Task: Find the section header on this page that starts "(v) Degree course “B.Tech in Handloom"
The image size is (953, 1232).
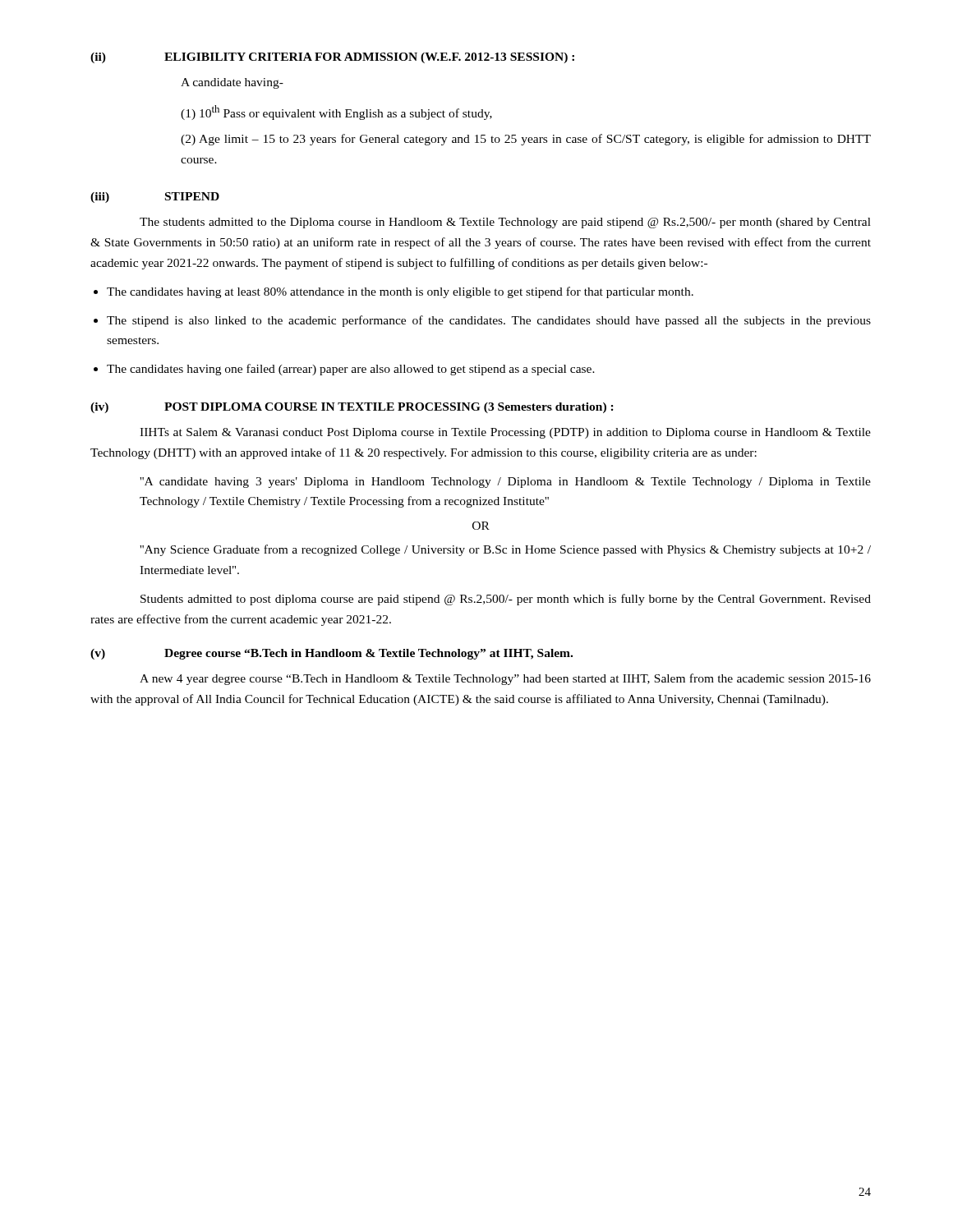Action: tap(481, 653)
